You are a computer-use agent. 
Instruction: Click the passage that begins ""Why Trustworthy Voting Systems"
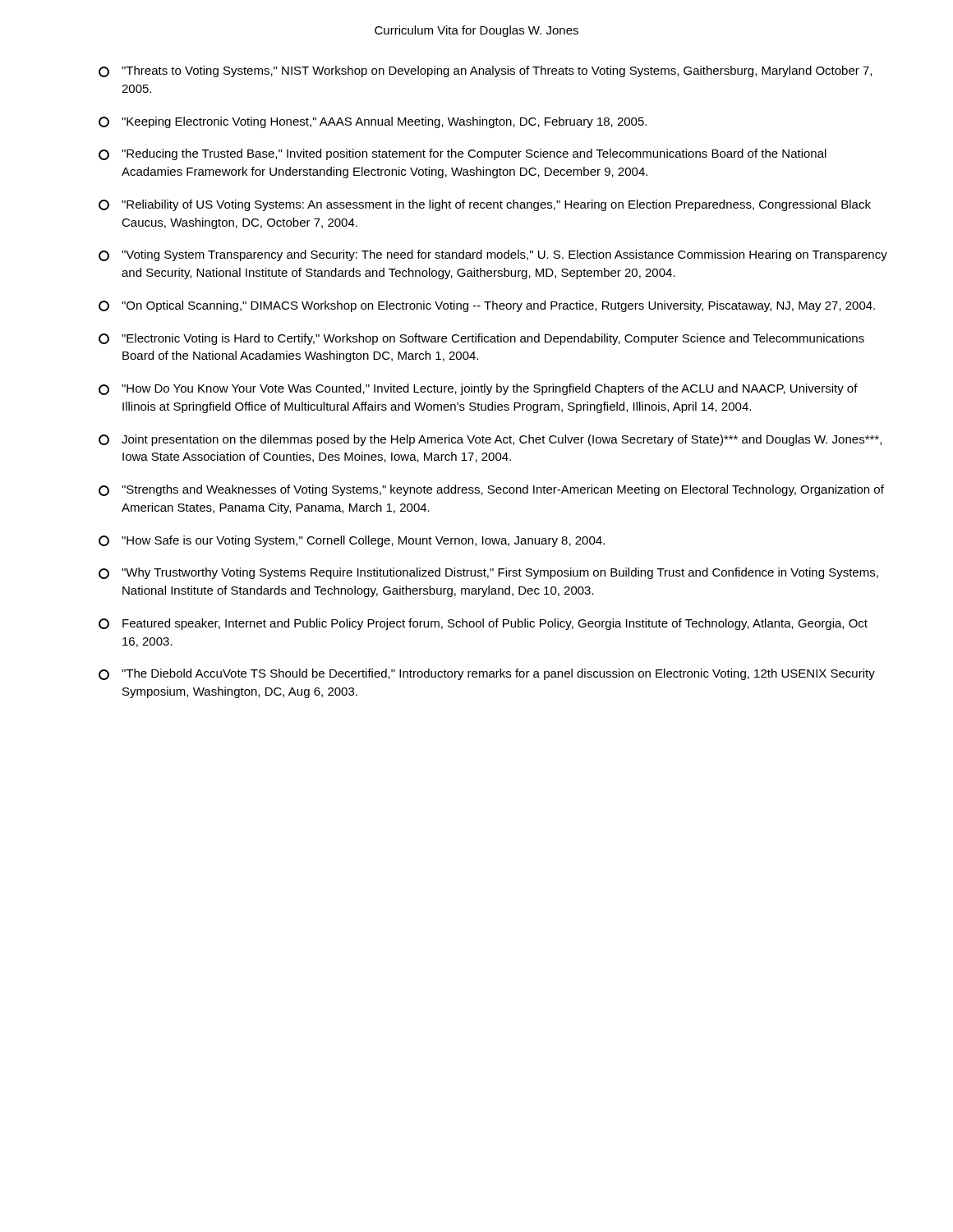click(x=493, y=582)
